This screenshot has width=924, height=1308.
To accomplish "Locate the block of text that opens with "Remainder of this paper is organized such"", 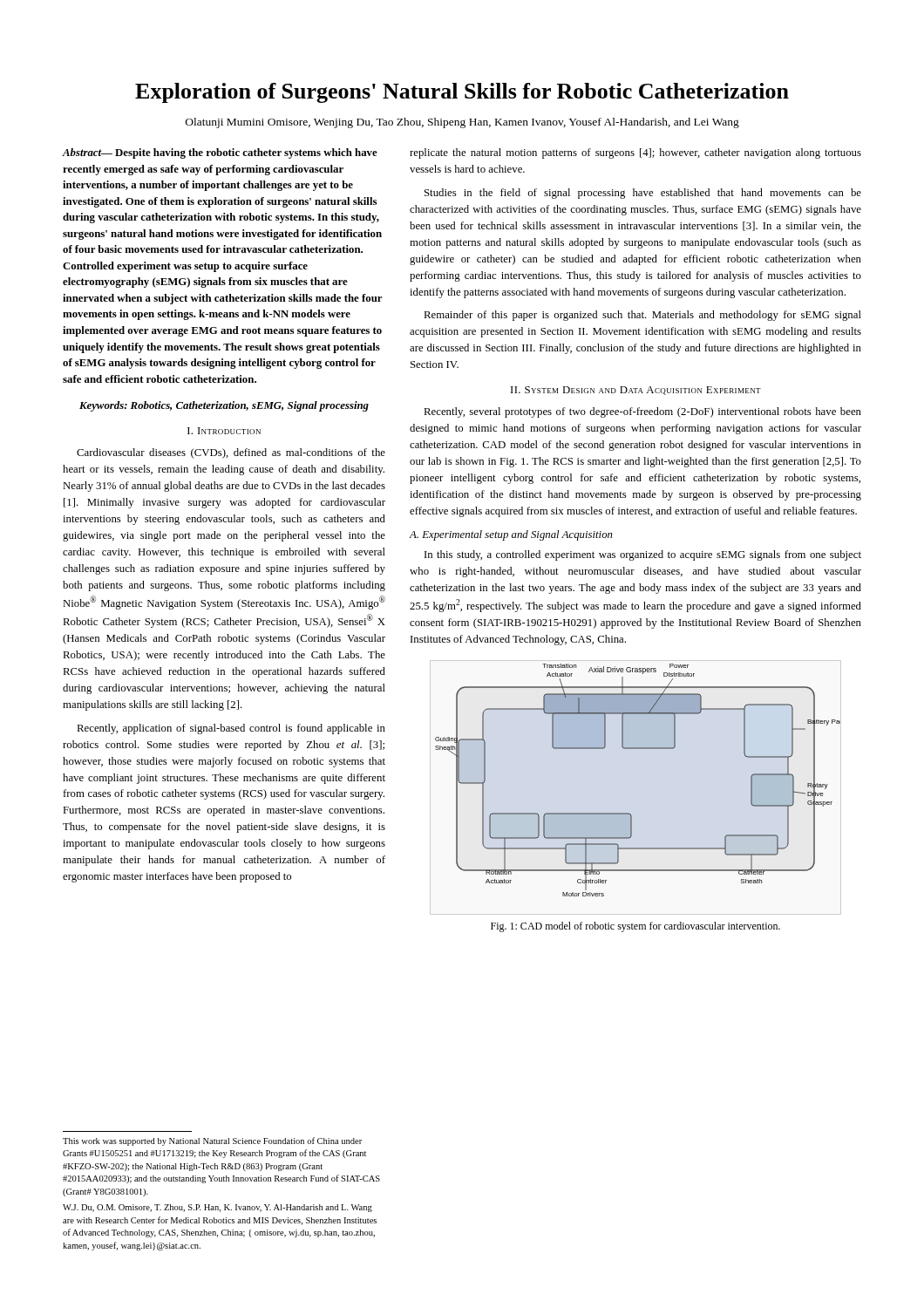I will 635,340.
